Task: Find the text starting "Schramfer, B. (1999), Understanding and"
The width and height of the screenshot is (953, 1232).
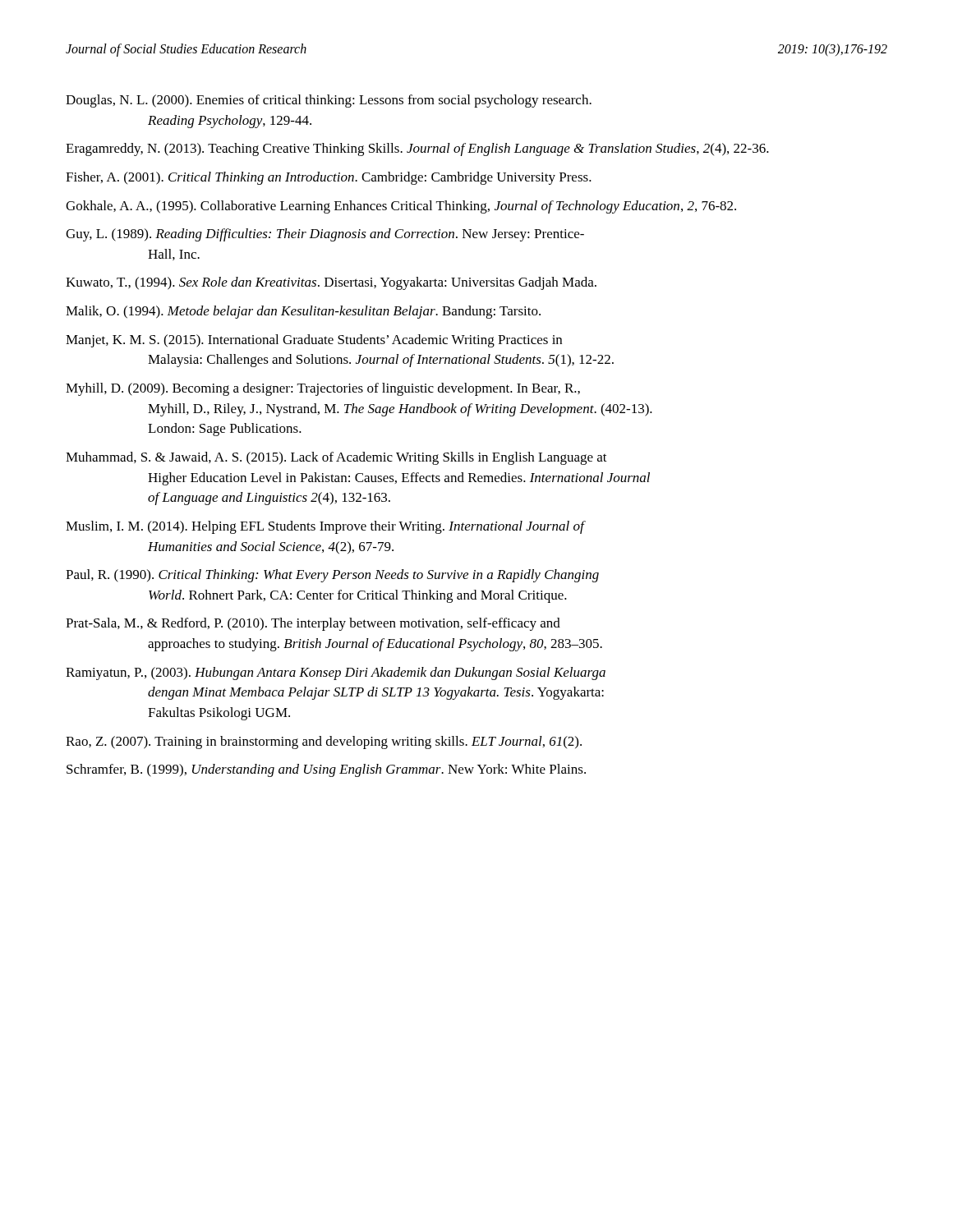Action: 326,769
